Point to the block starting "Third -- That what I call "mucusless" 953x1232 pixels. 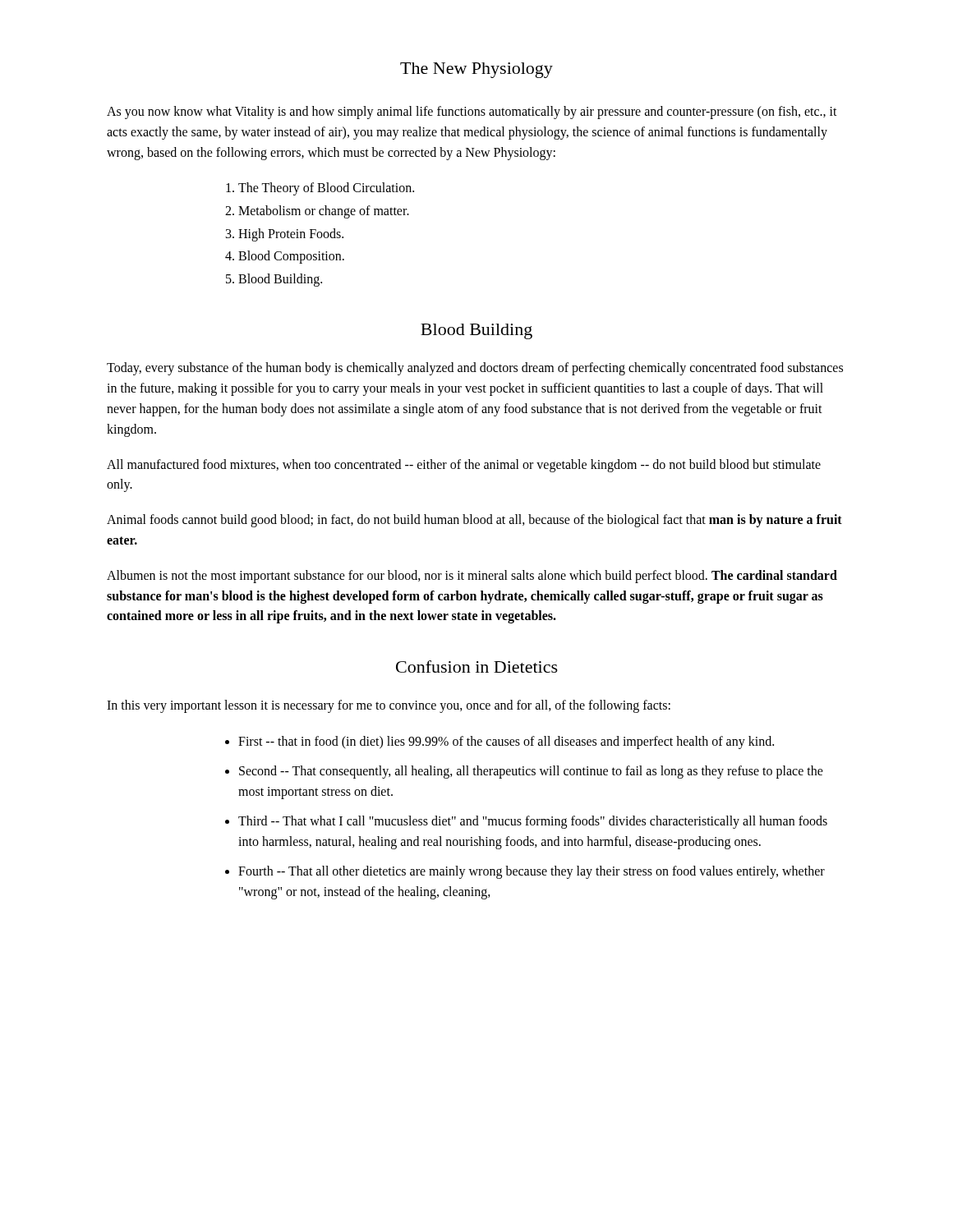coord(533,831)
